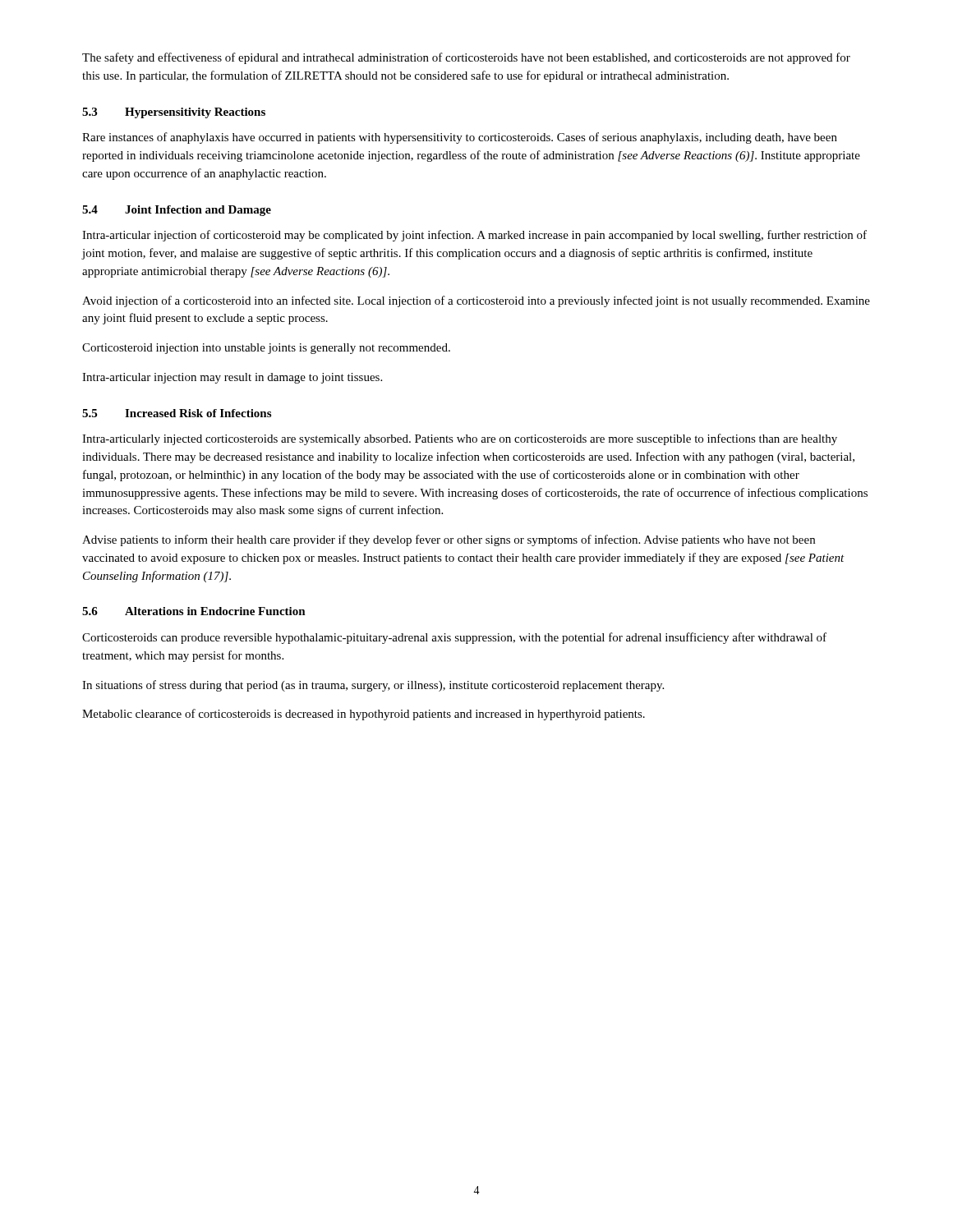Screen dimensions: 1232x953
Task: Point to the block starting "Rare instances of anaphylaxis have occurred in"
Action: pos(471,155)
